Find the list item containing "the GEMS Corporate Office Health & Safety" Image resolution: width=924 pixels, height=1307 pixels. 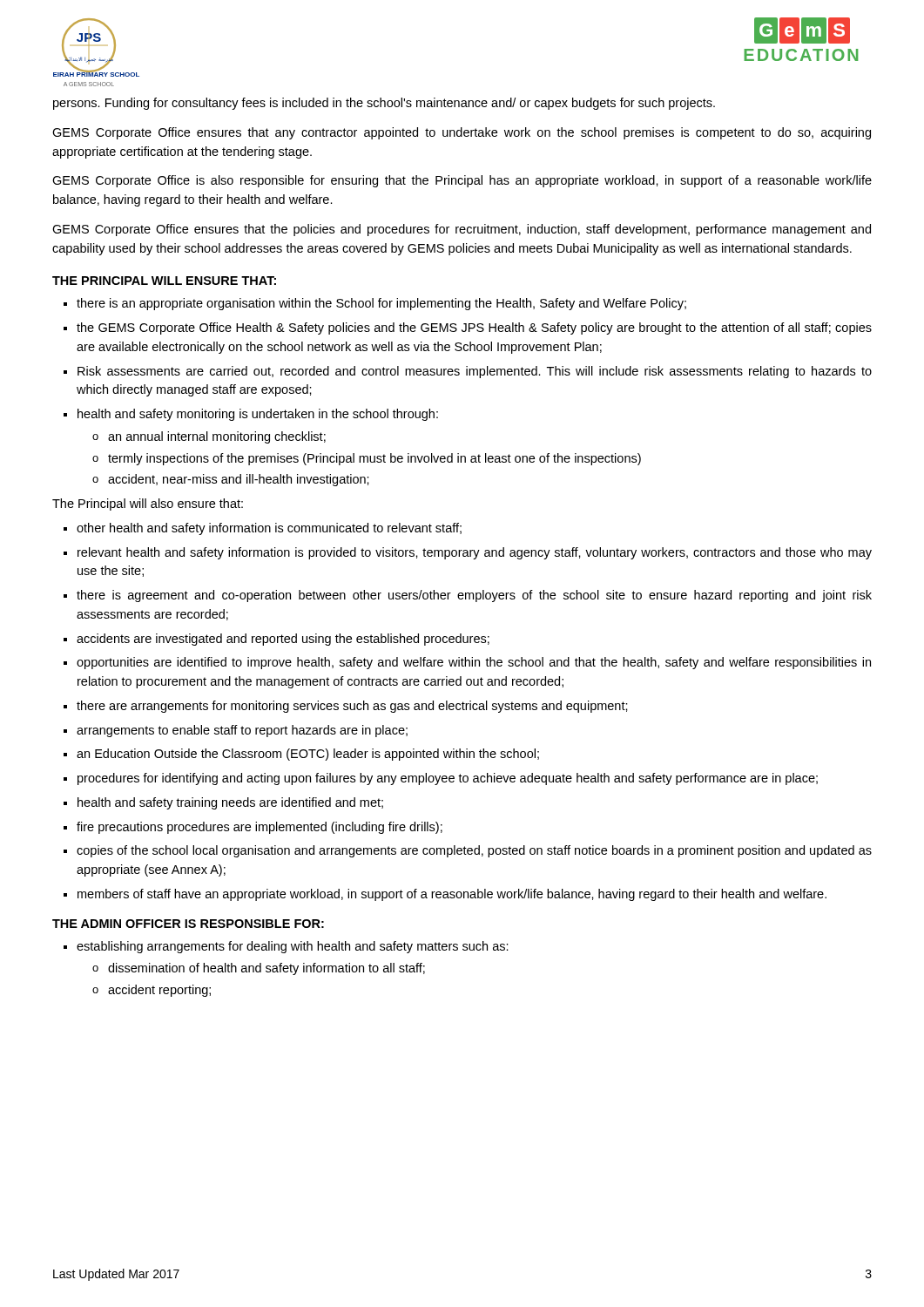point(474,337)
